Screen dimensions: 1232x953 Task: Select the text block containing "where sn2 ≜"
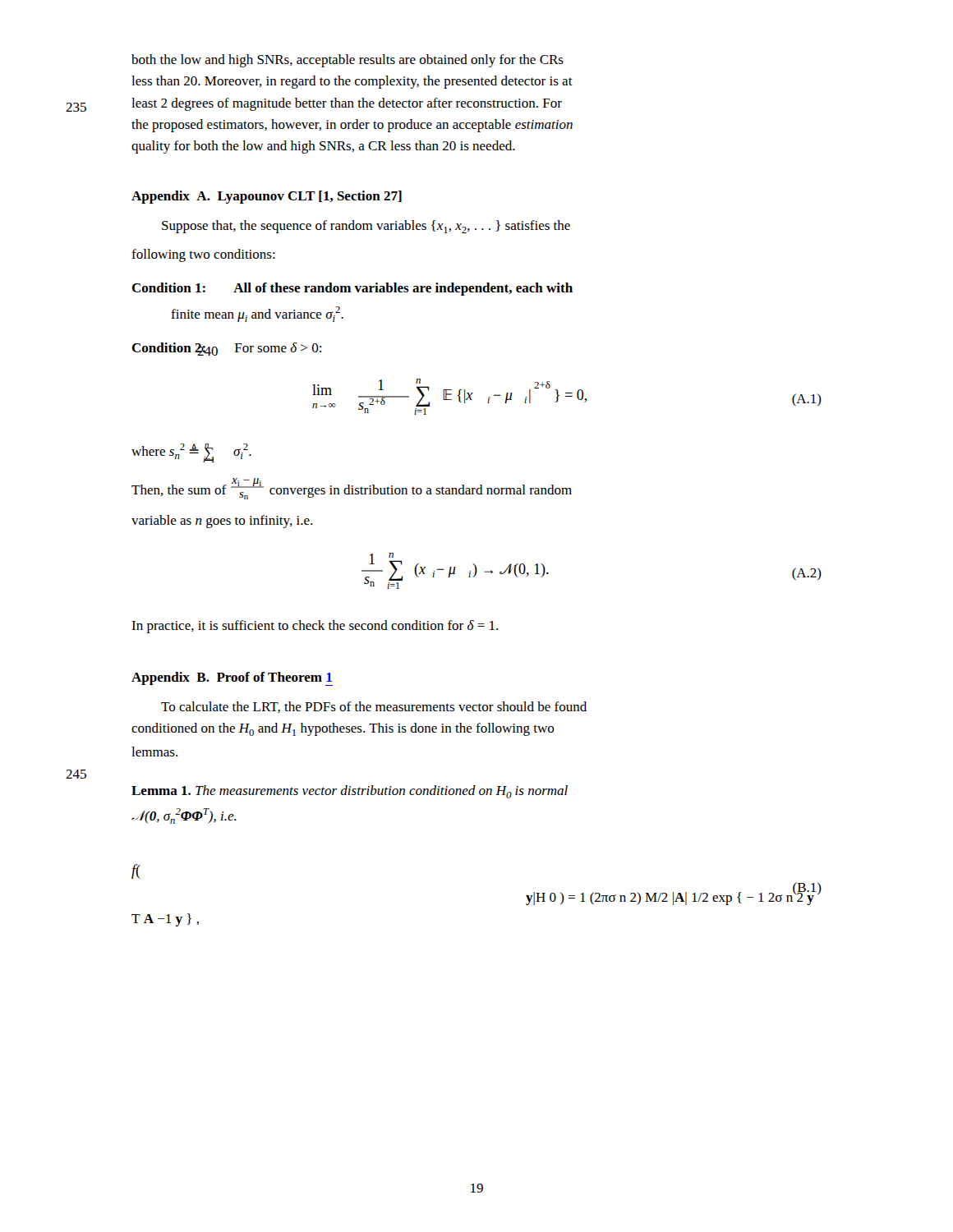191,453
